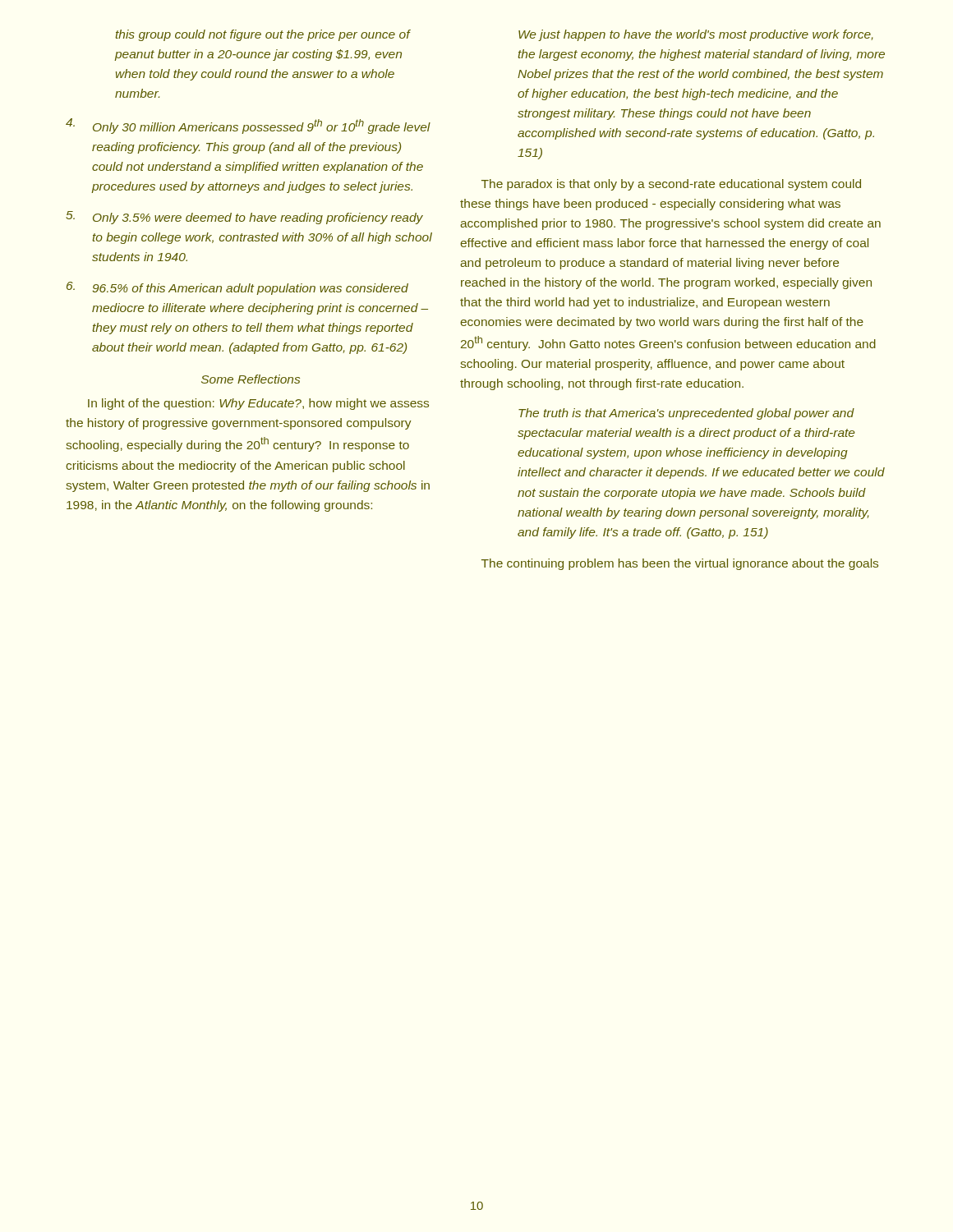Point to "Some Reflections"
The image size is (953, 1232).
(251, 379)
